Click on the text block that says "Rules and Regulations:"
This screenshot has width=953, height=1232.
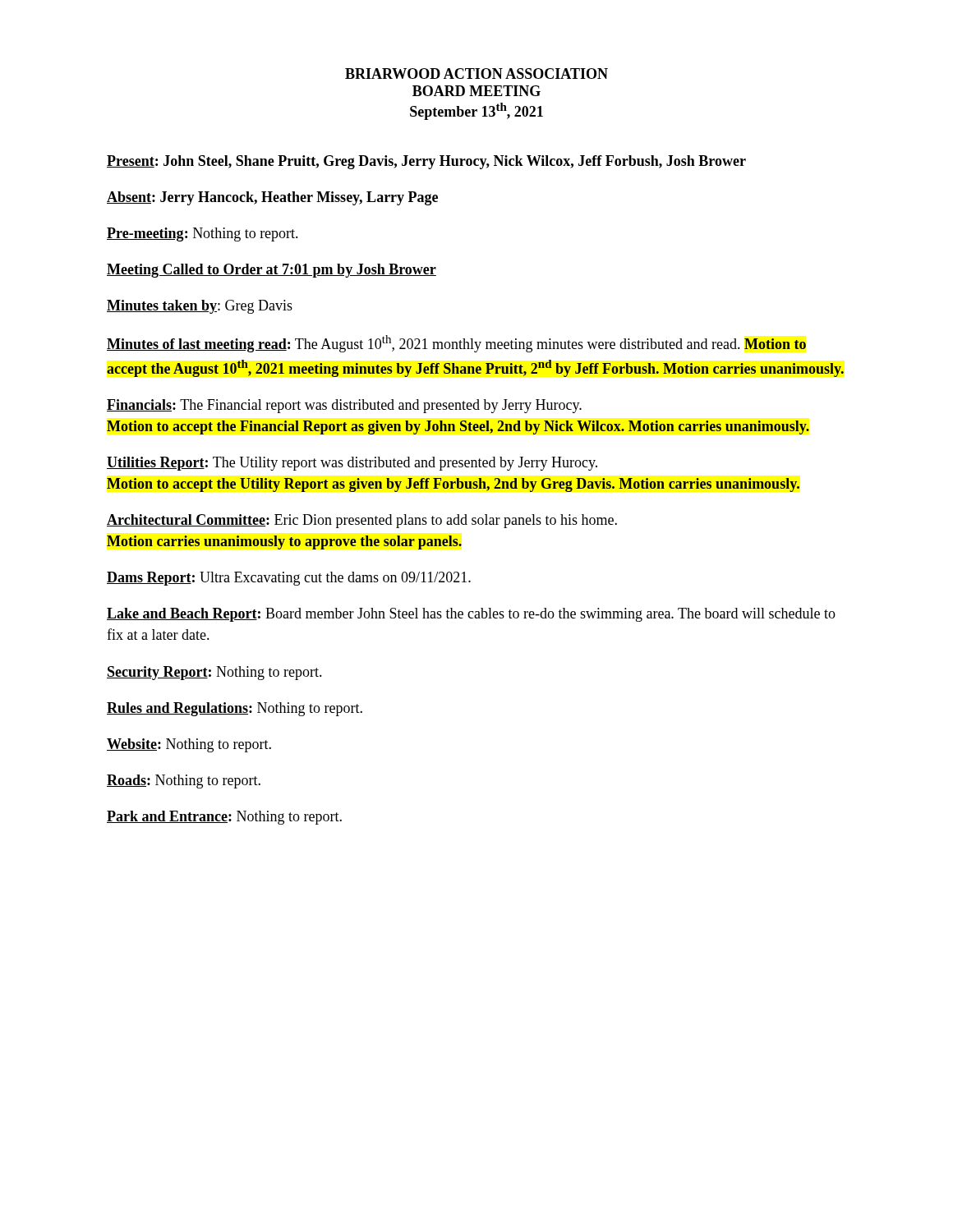coord(235,708)
